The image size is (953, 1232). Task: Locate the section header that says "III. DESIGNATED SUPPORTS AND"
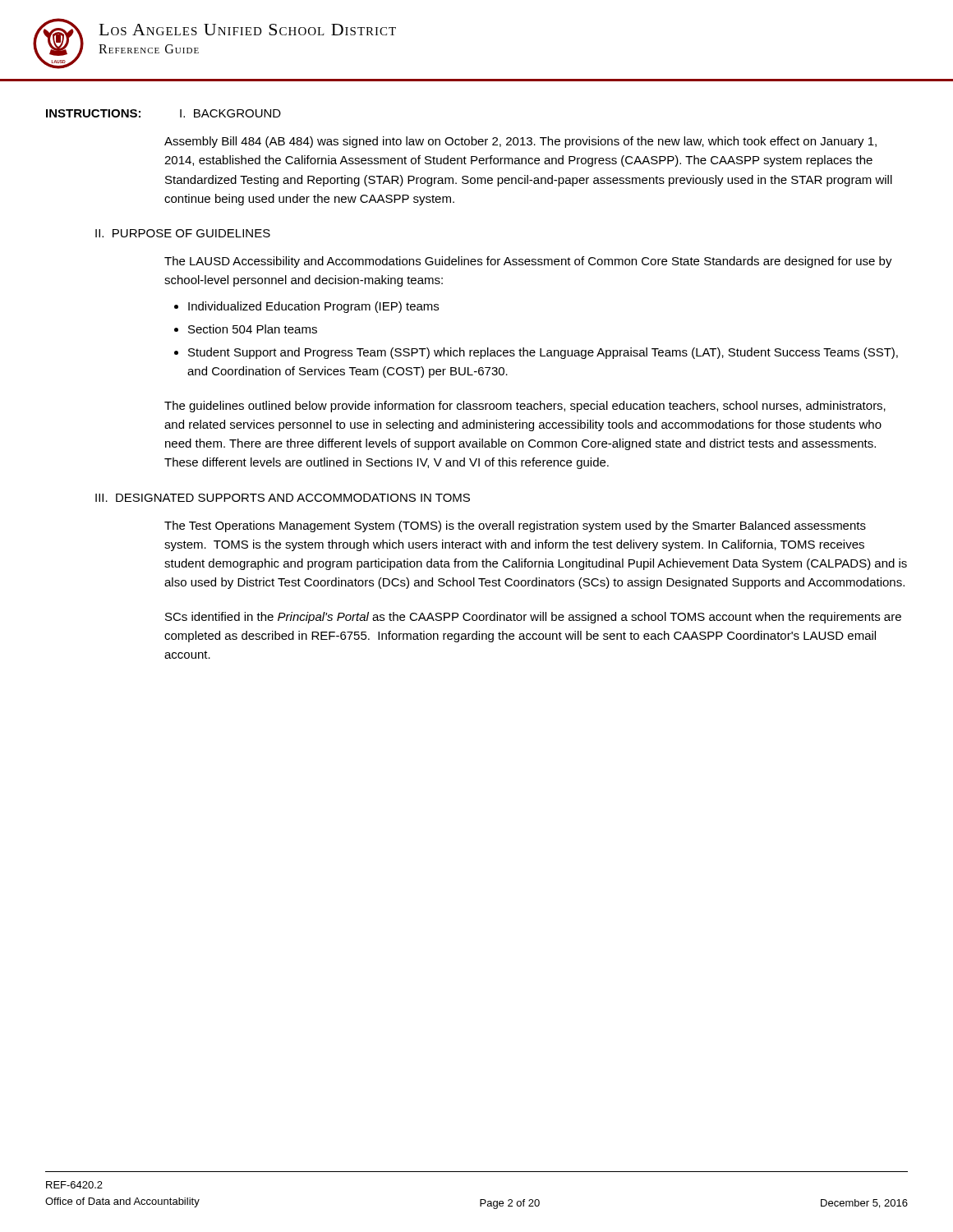[x=283, y=497]
